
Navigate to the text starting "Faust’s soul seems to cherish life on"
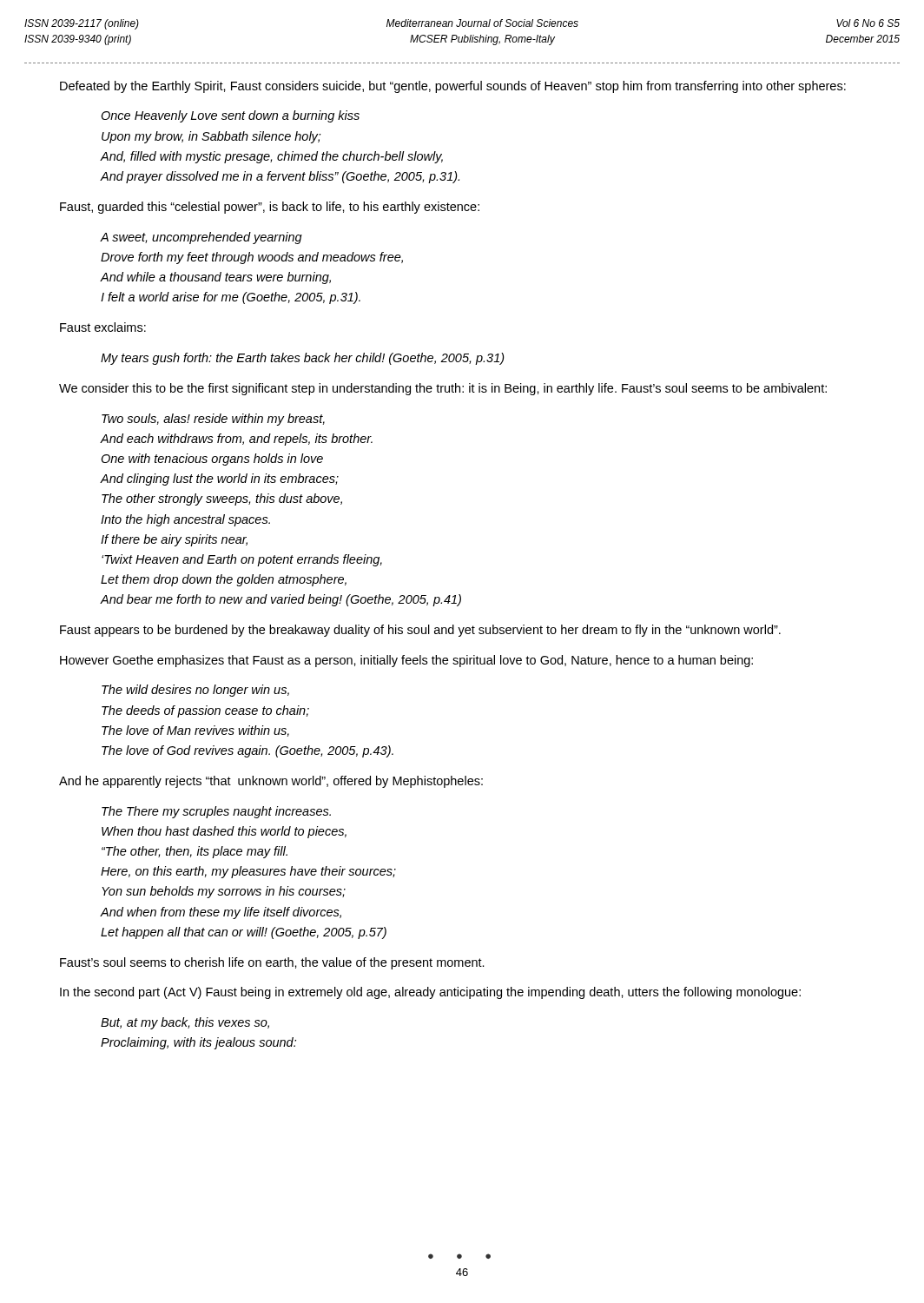point(462,963)
